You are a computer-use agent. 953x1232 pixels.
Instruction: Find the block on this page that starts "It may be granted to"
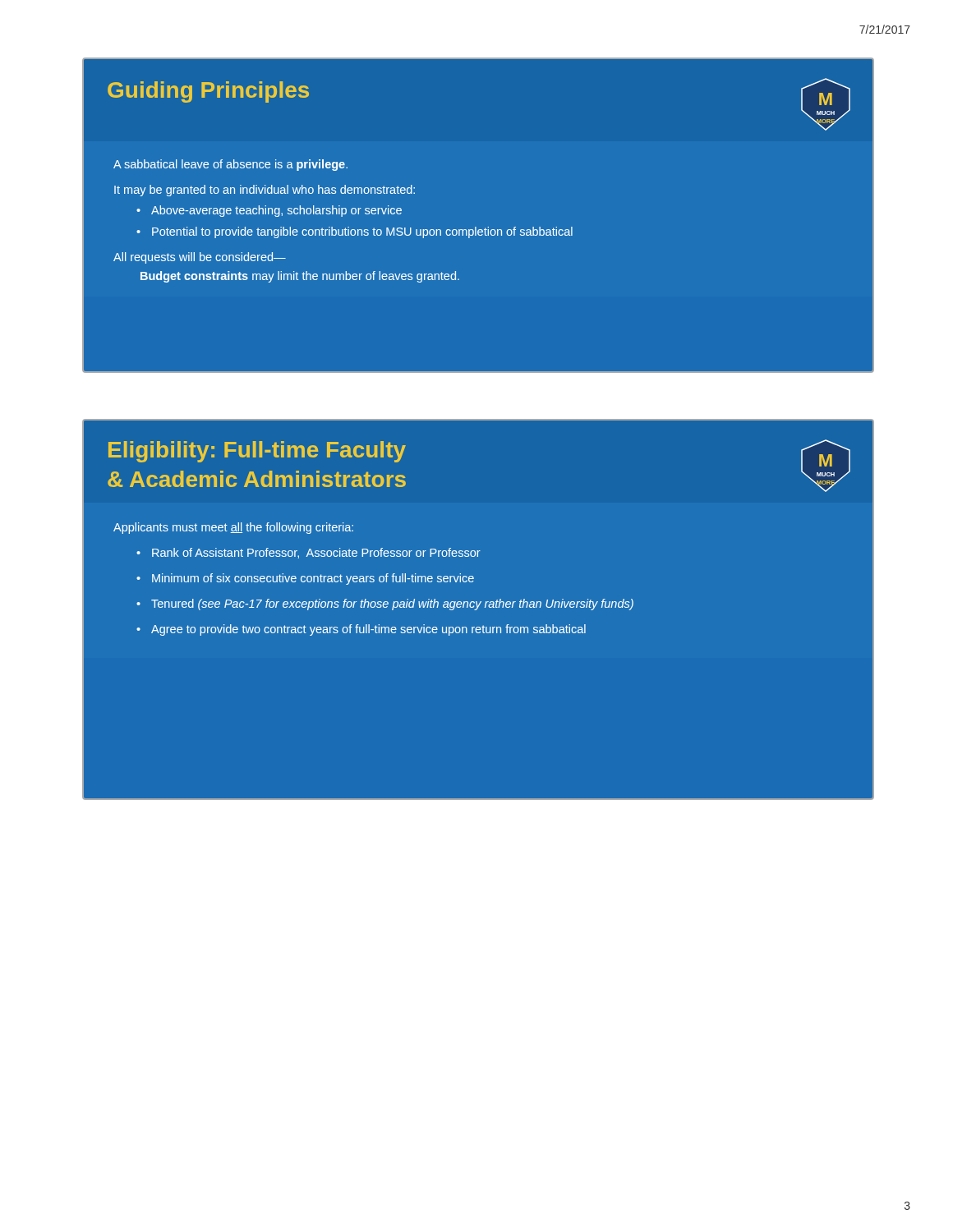[265, 190]
